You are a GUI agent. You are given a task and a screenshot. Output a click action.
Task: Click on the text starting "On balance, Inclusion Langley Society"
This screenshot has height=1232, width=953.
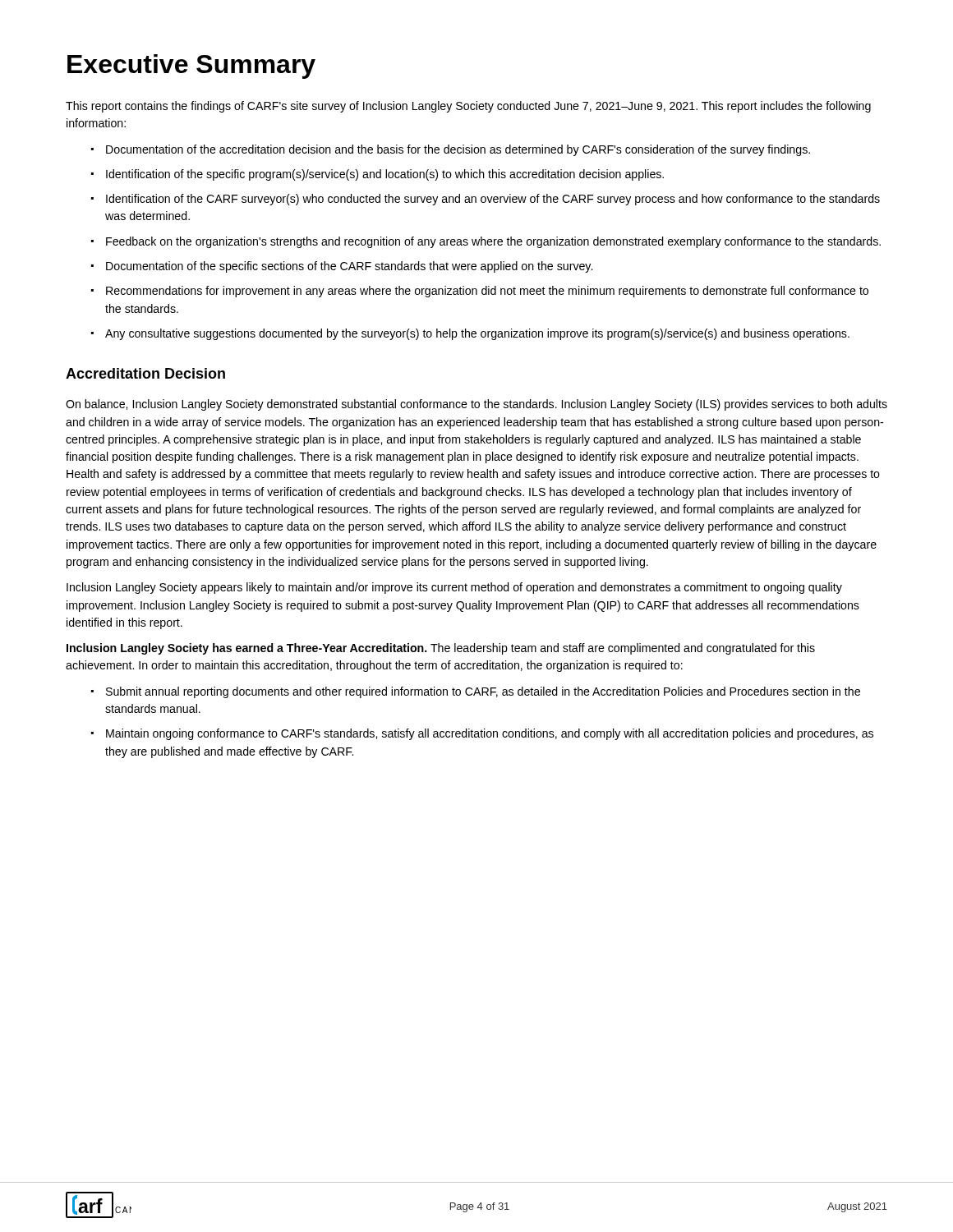(x=476, y=484)
